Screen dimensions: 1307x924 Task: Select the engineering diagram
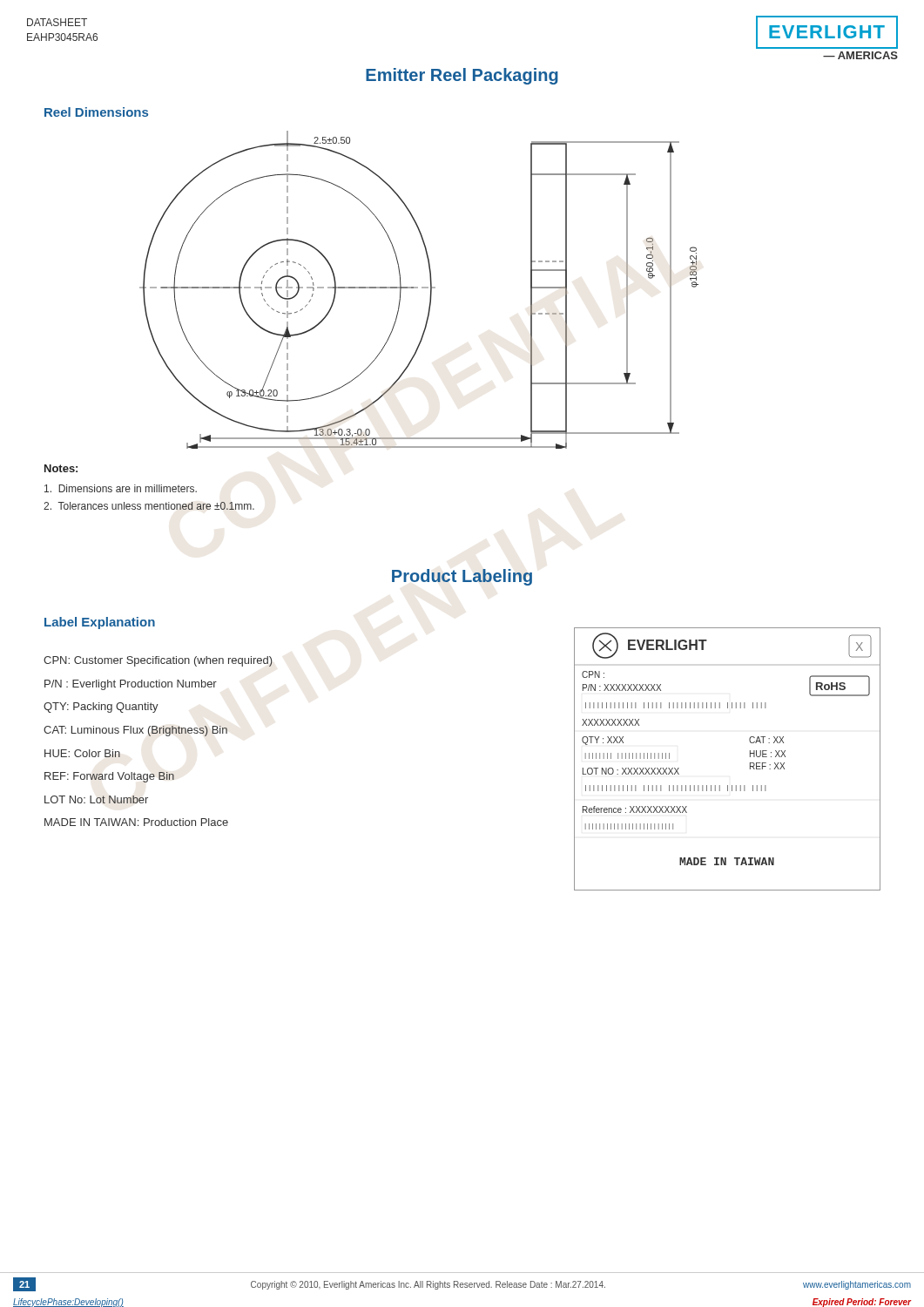click(462, 288)
